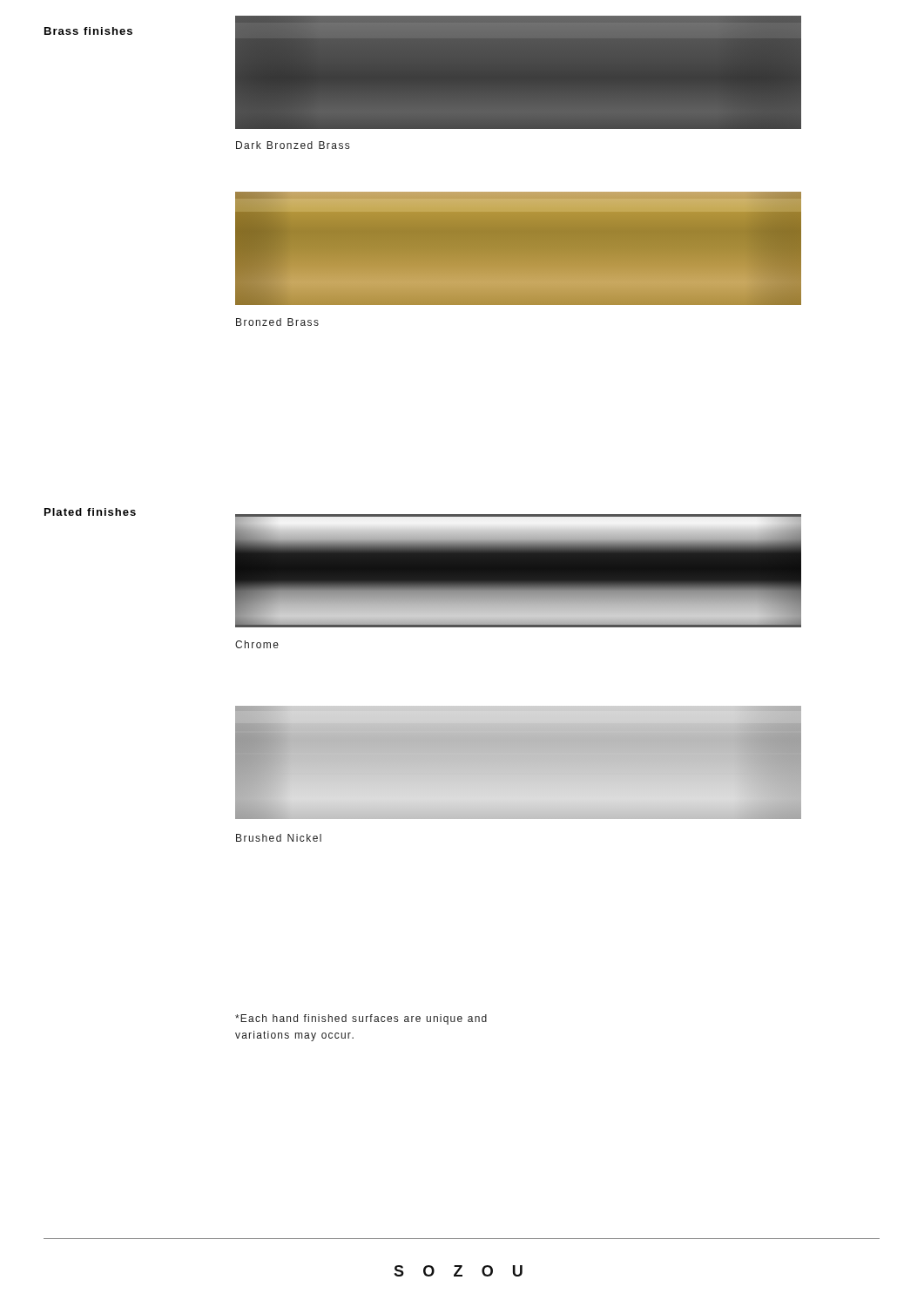924x1307 pixels.
Task: Select the caption containing "Dark Bronzed Brass"
Action: 293,146
